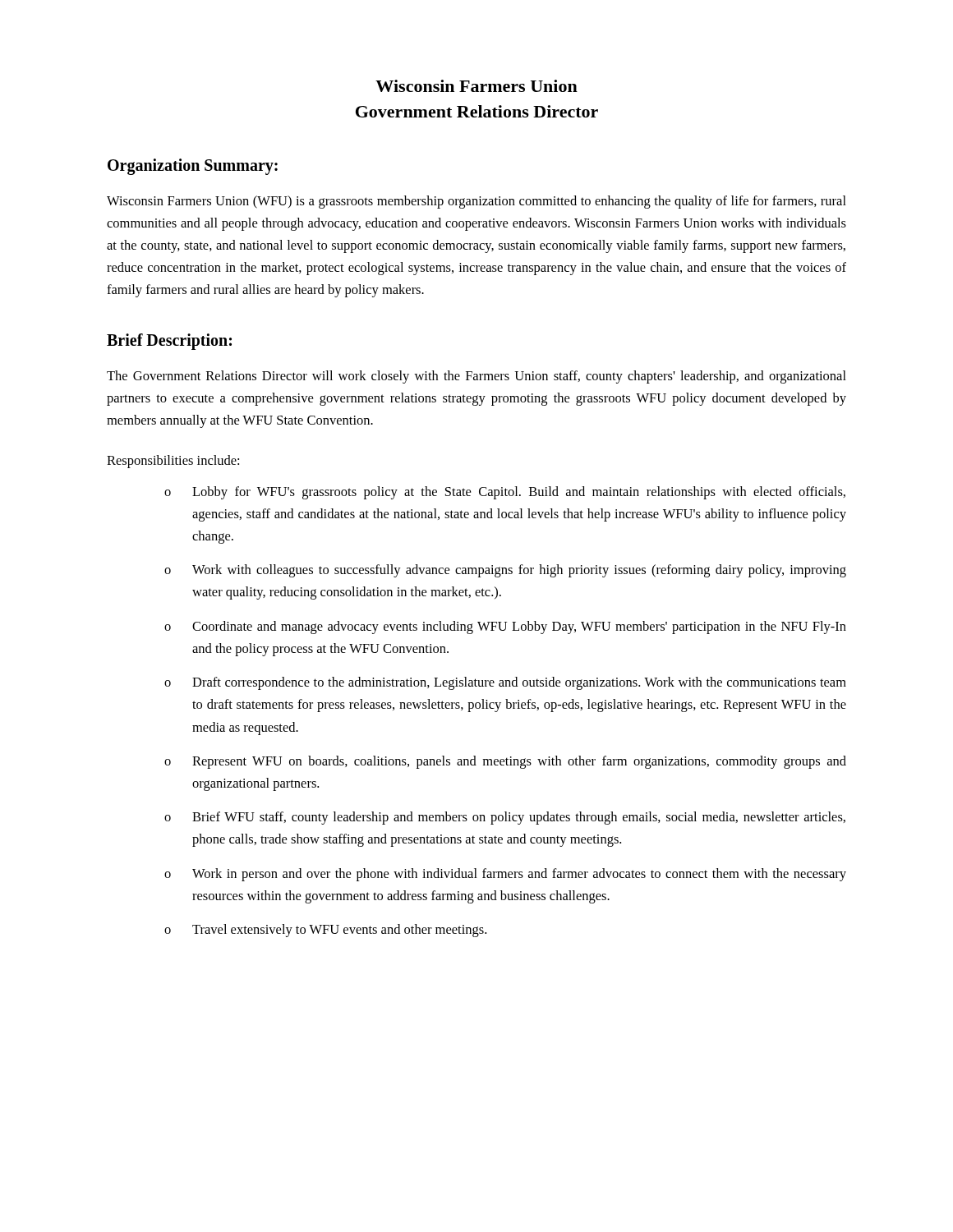Click on the list item containing "o Travel extensively to WFU events and other"
Viewport: 953px width, 1232px height.
493,929
